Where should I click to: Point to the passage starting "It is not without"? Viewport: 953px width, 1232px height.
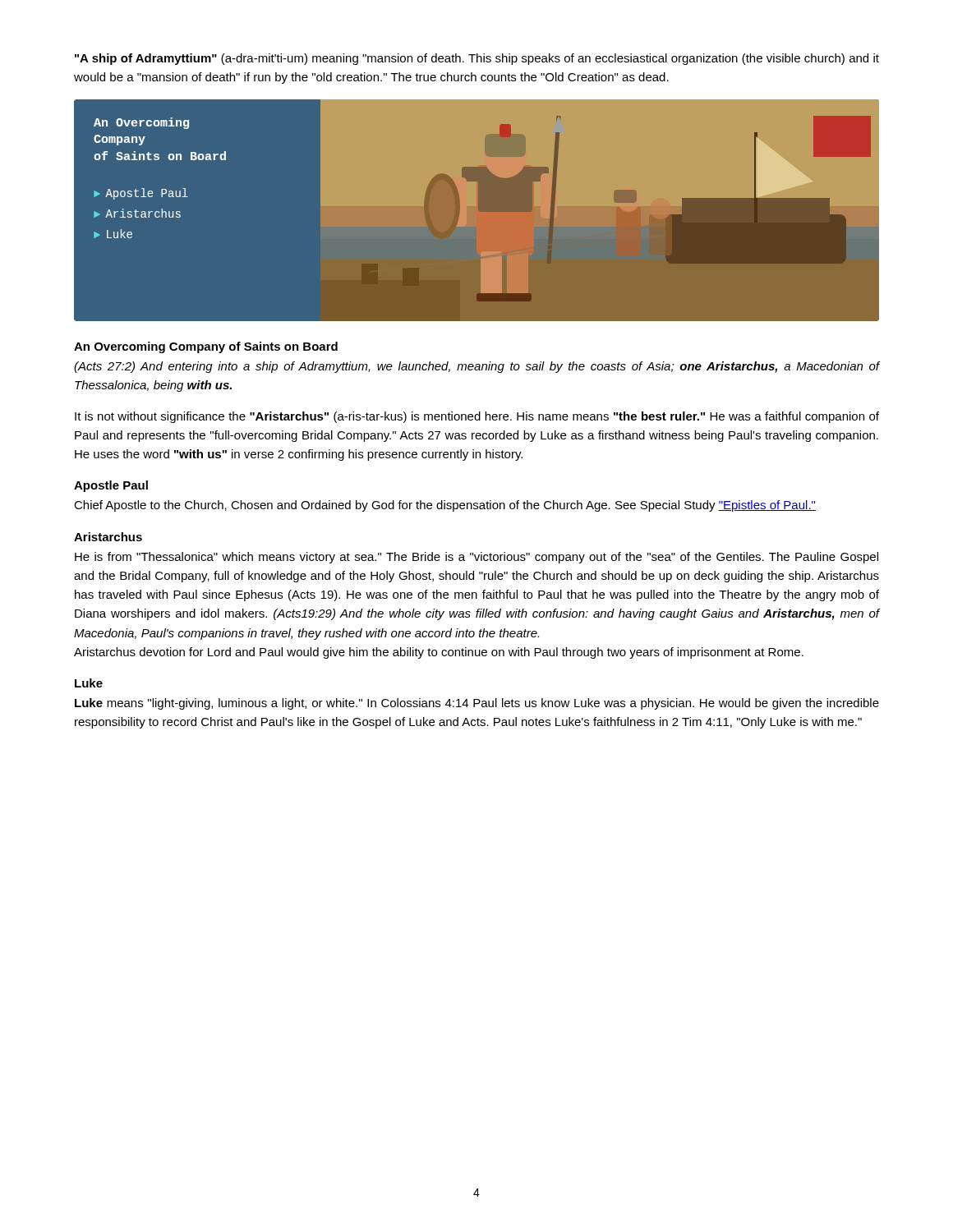[x=476, y=435]
